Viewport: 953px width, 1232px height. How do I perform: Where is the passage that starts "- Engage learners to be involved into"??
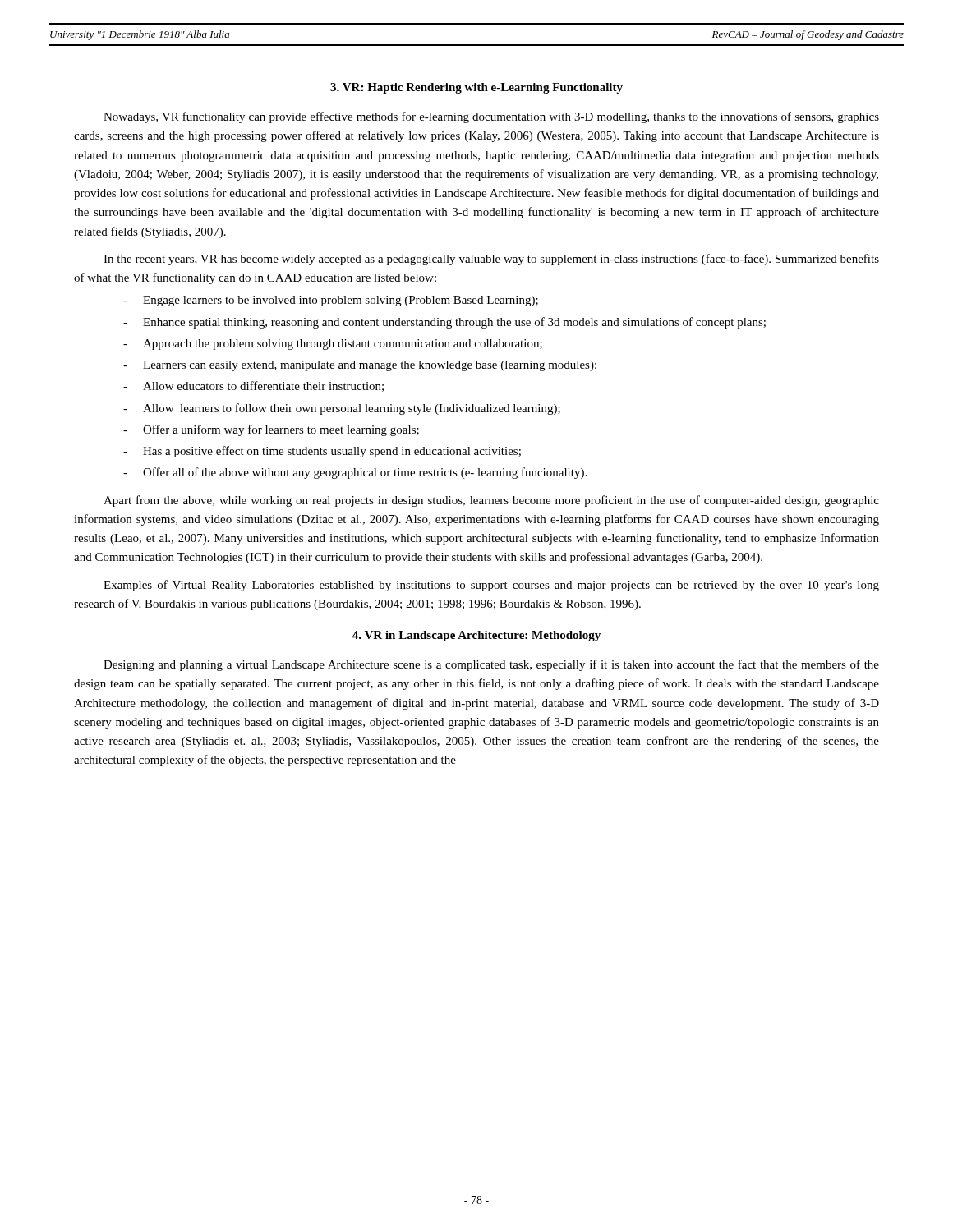[x=501, y=301]
